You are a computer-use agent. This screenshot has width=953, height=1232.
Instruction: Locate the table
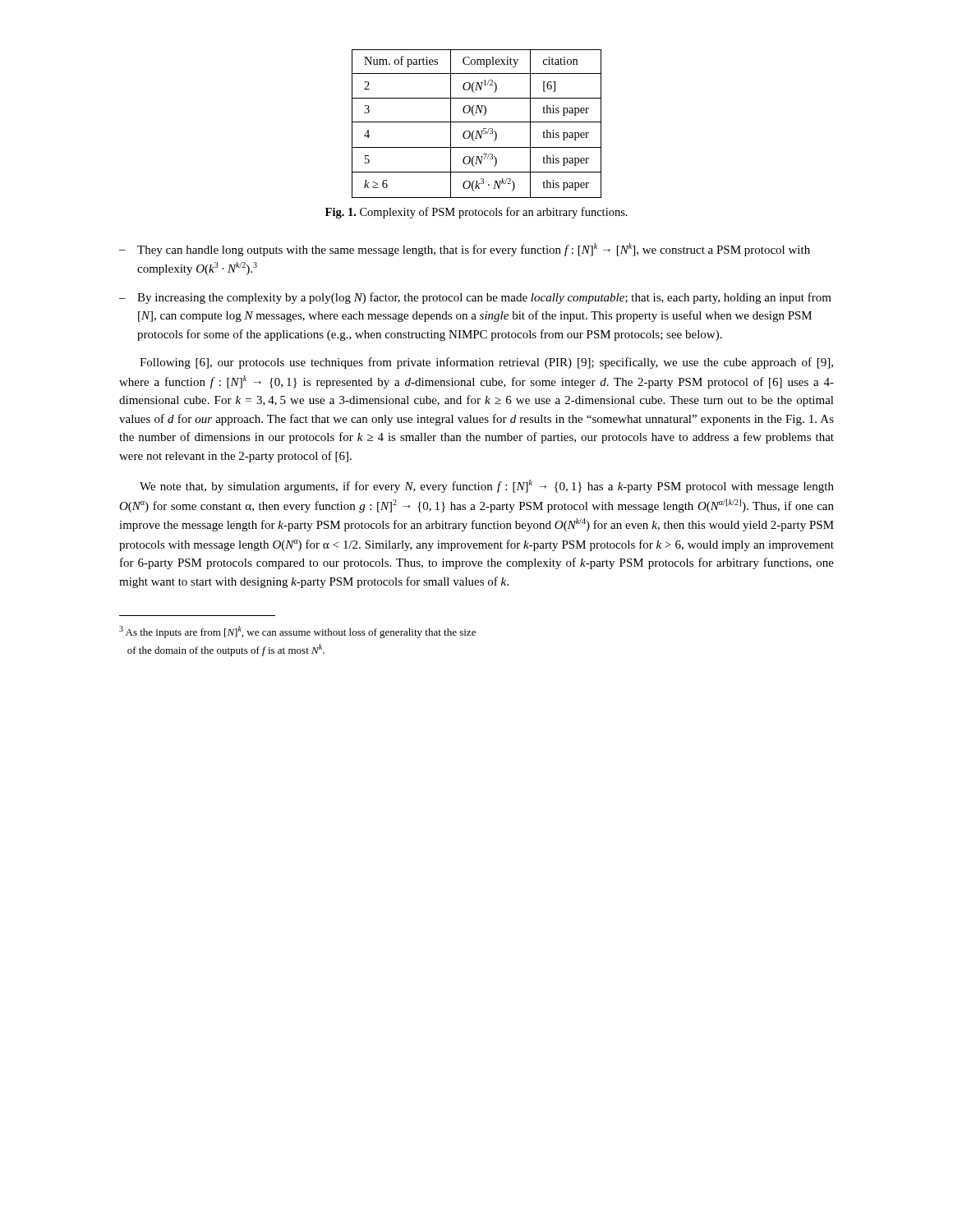pyautogui.click(x=476, y=124)
